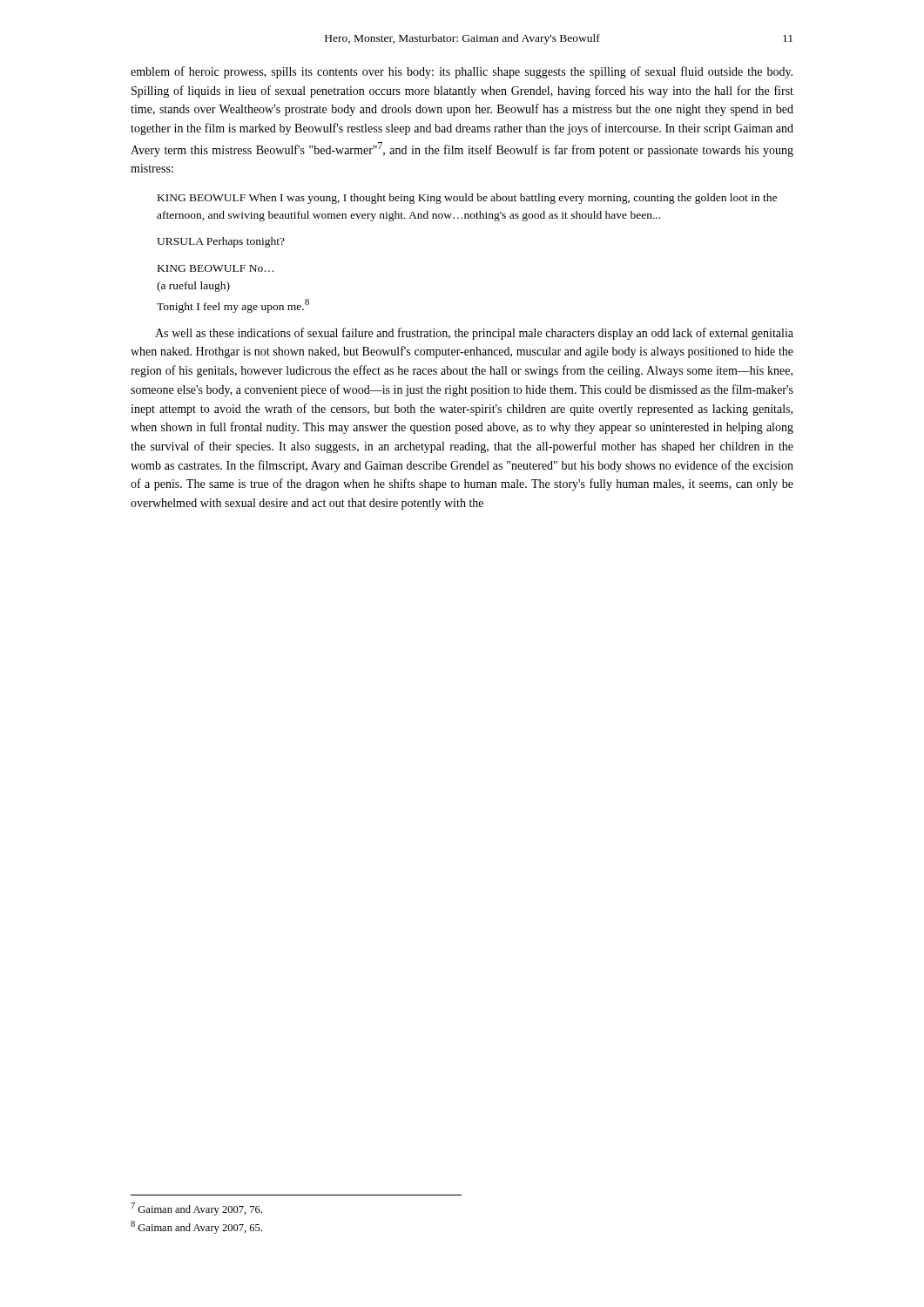
Task: Locate the text block that says "KING BEOWULF When I was young, I"
Action: (475, 207)
